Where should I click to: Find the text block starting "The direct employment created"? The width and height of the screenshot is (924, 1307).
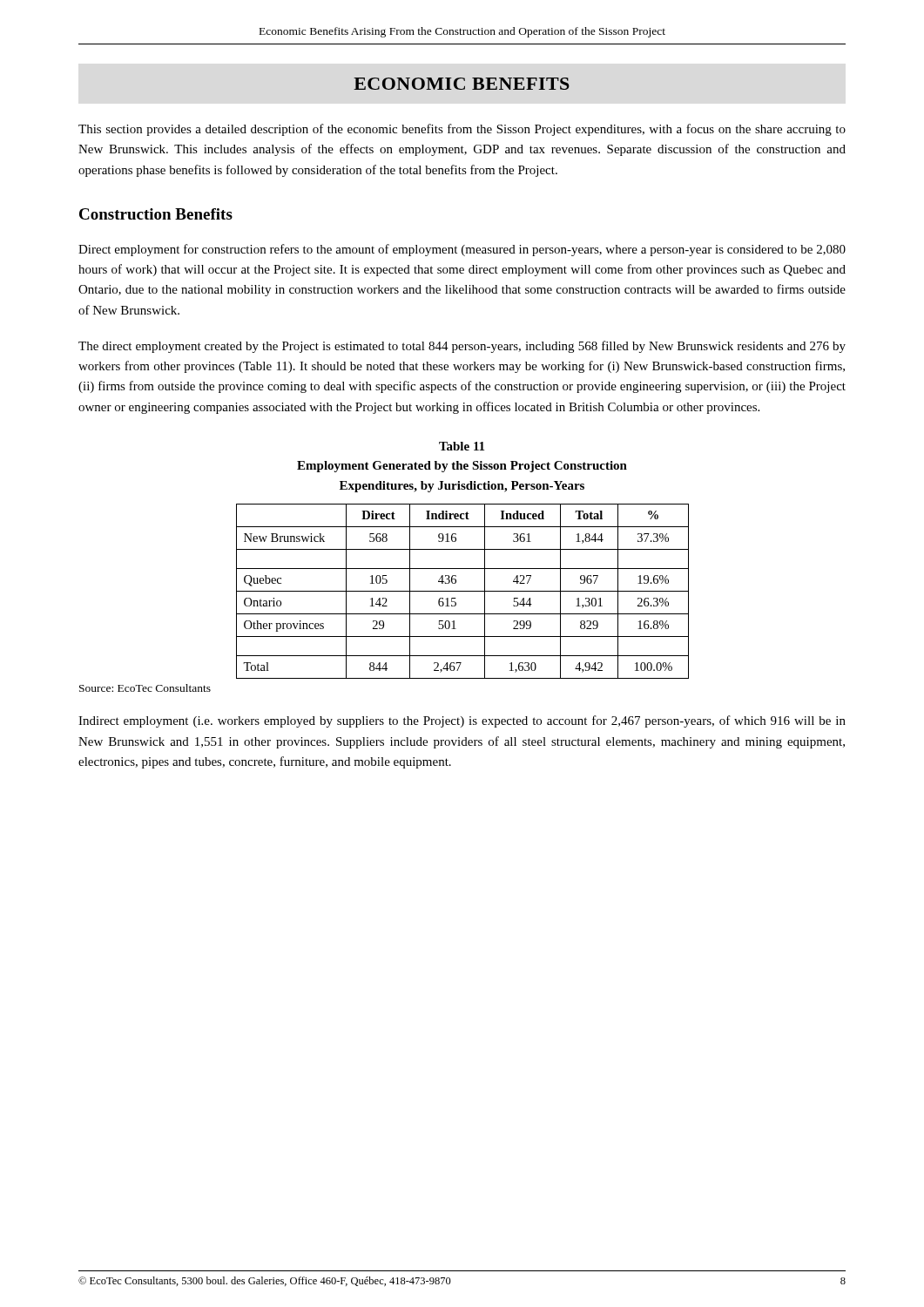462,376
